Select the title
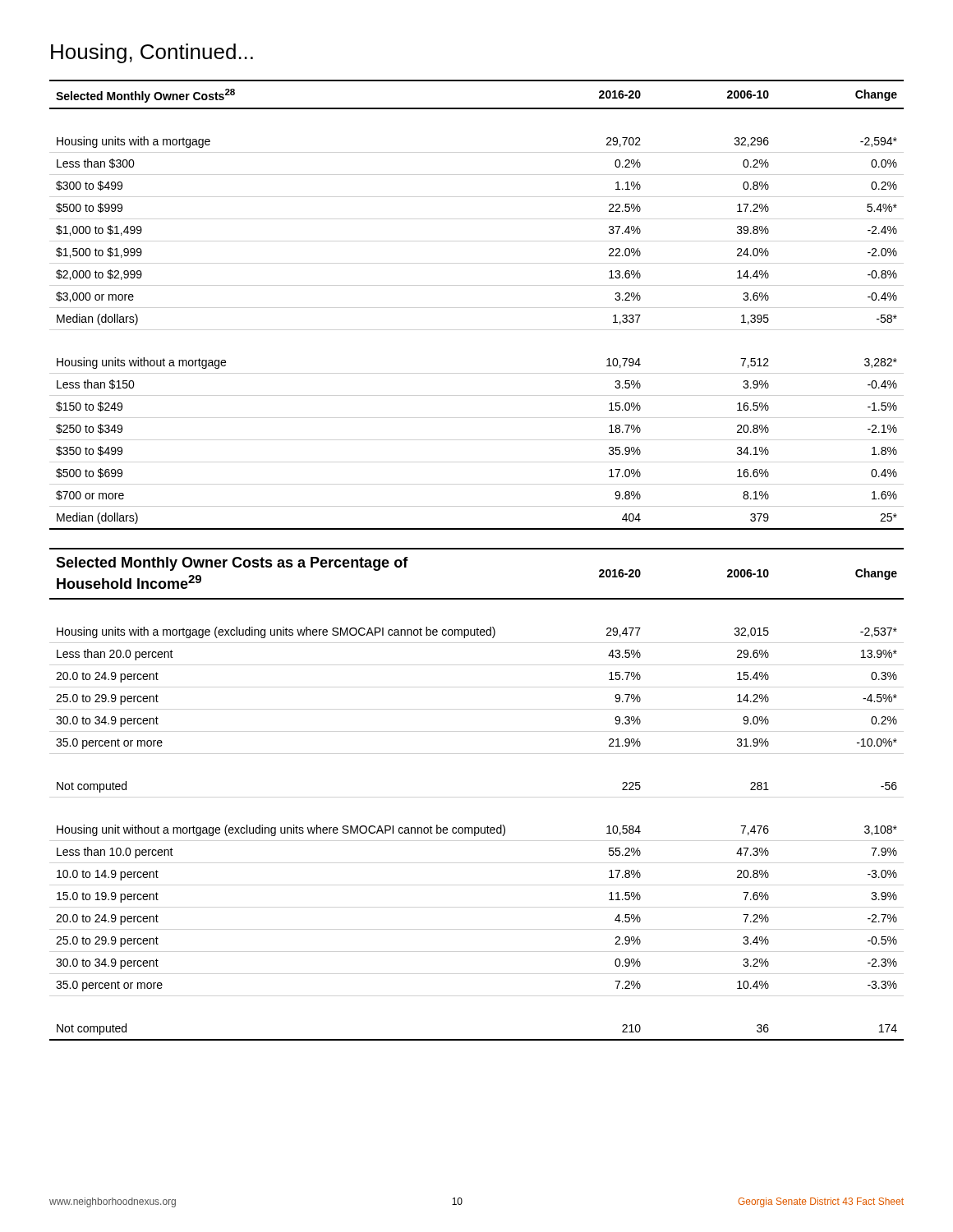Image resolution: width=953 pixels, height=1232 pixels. point(152,52)
